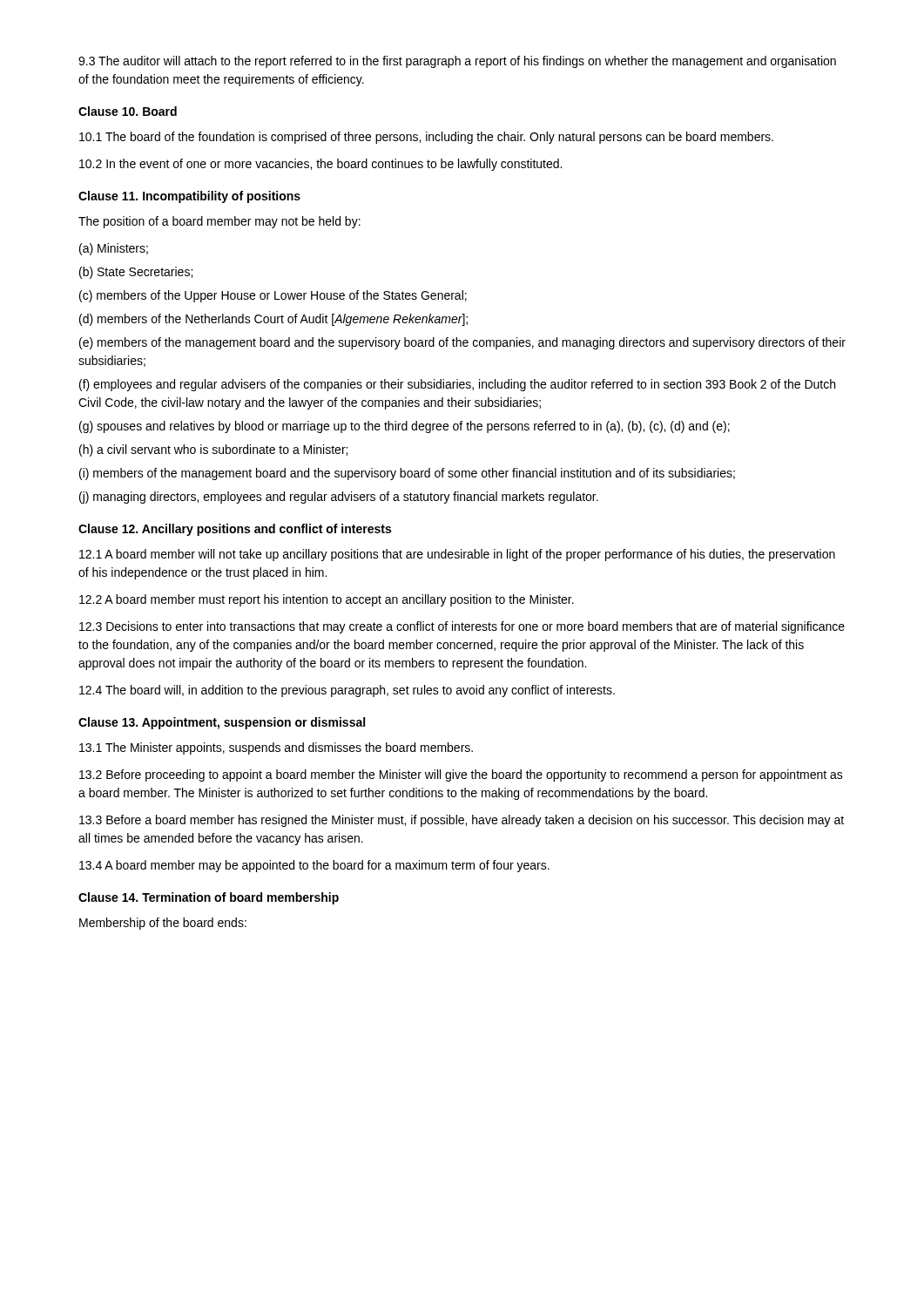Image resolution: width=924 pixels, height=1307 pixels.
Task: Locate the text block starting "3 Before a"
Action: [x=461, y=829]
